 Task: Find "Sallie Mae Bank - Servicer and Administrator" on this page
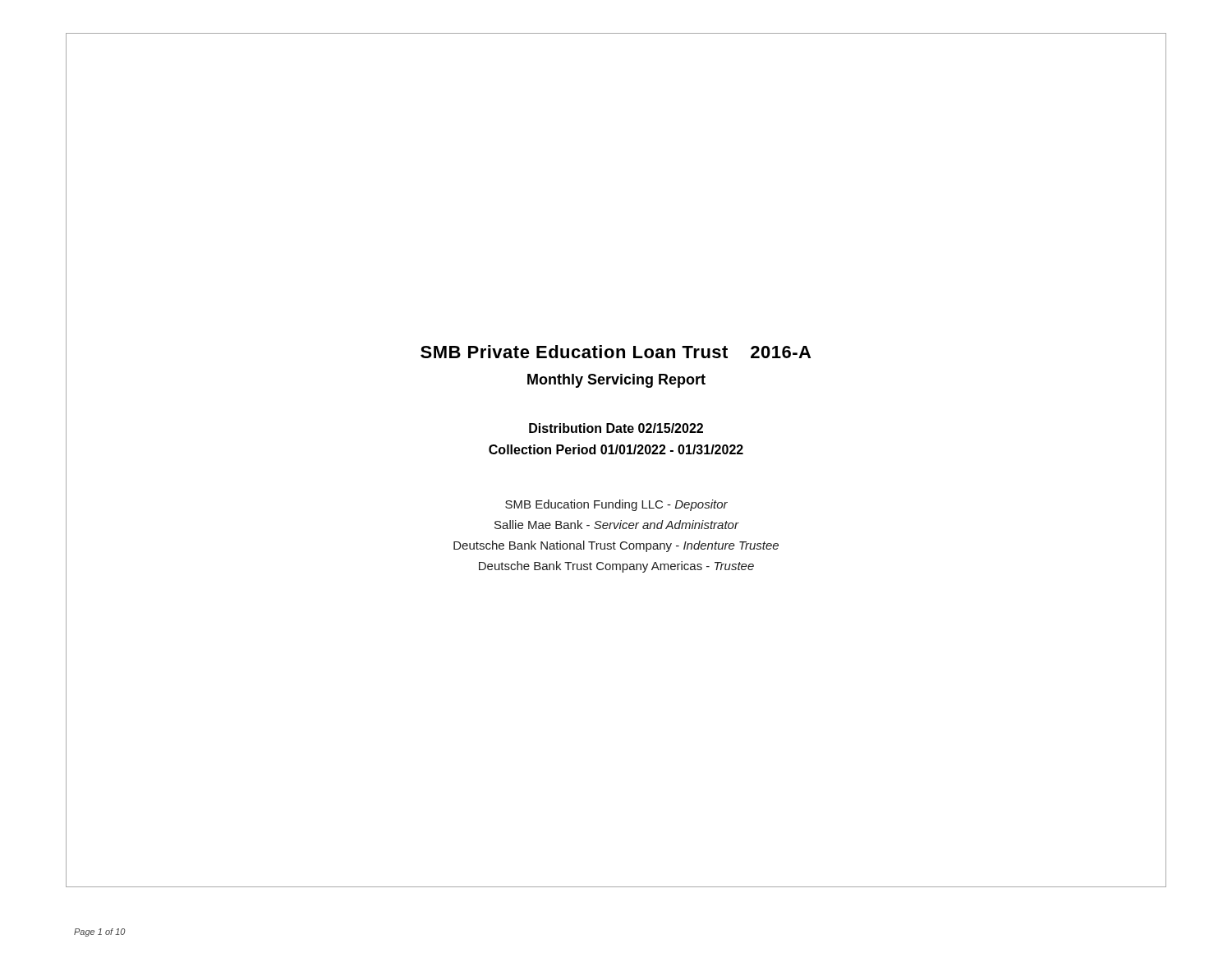pyautogui.click(x=616, y=524)
